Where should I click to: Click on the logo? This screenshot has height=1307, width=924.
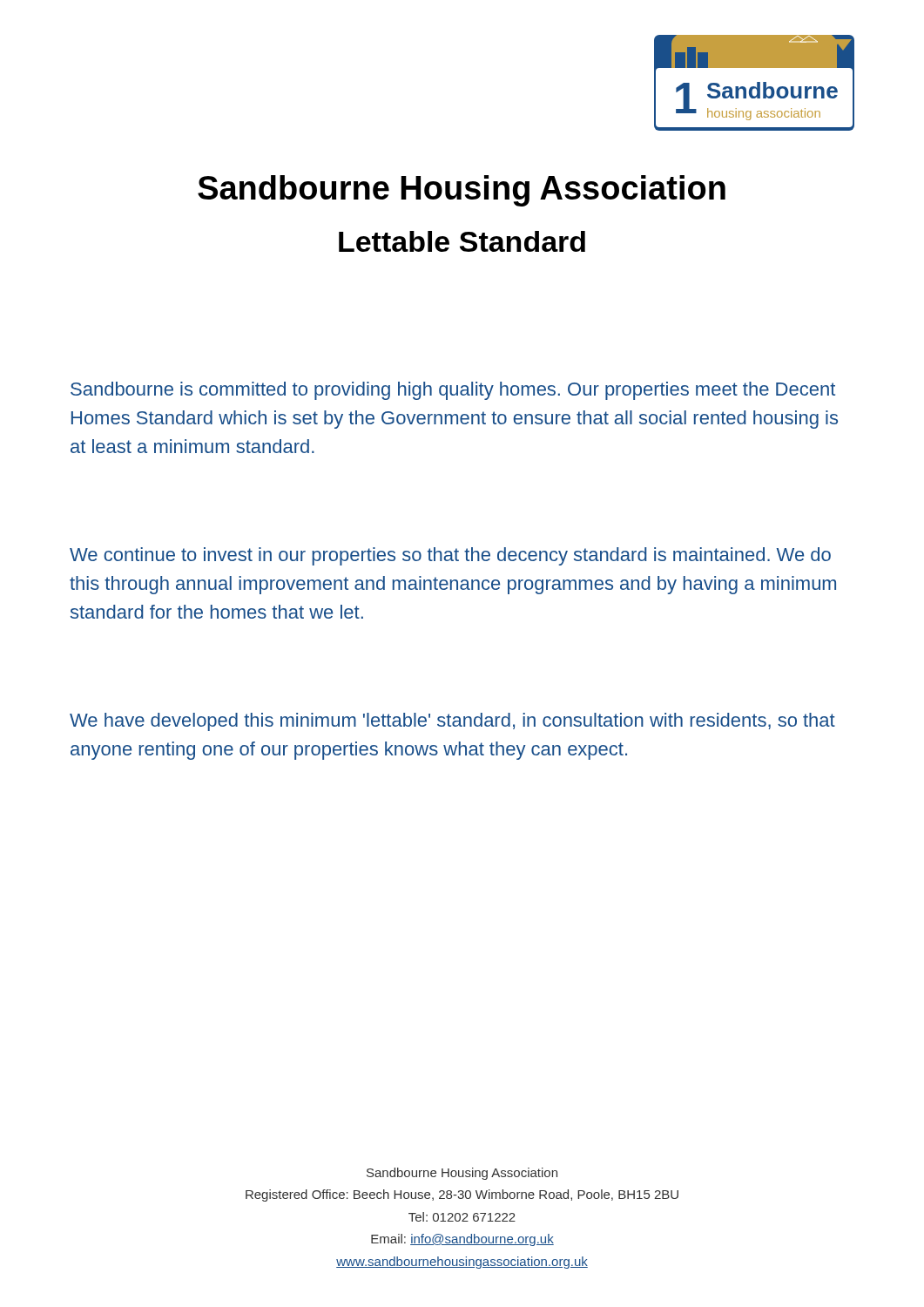[754, 83]
